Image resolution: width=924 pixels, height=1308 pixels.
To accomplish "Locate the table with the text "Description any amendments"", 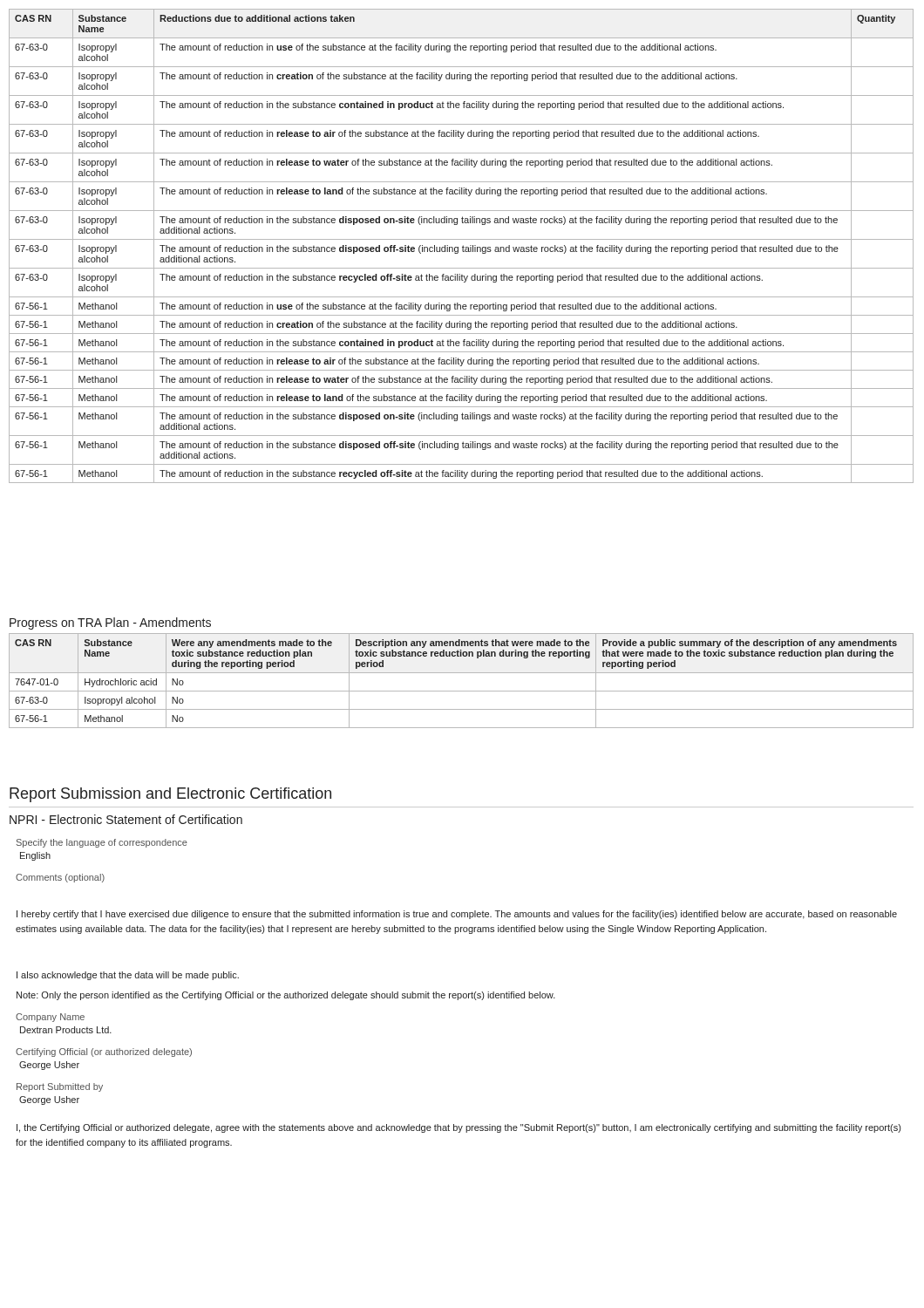I will pos(461,681).
